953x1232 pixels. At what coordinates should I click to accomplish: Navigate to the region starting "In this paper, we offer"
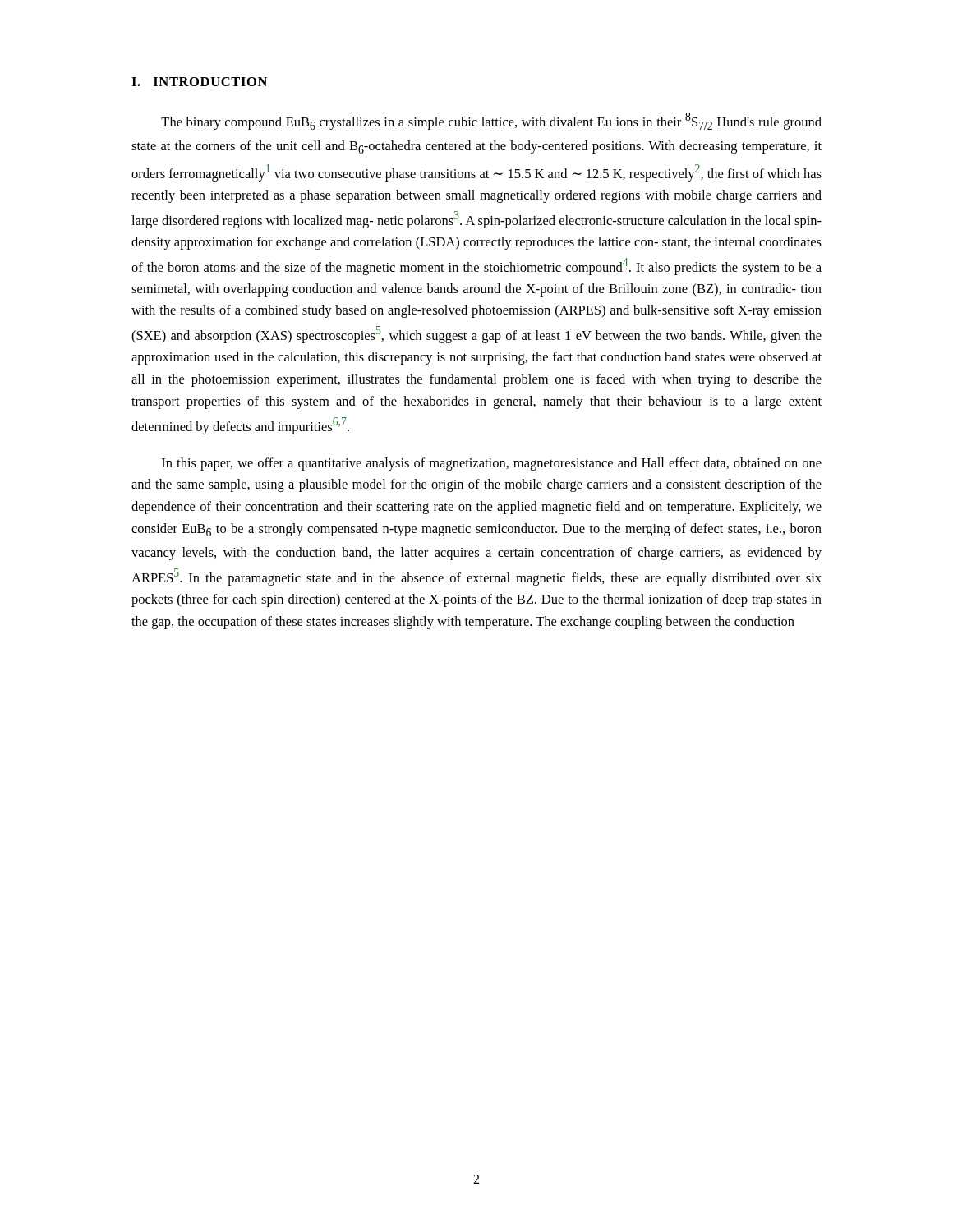pyautogui.click(x=476, y=542)
